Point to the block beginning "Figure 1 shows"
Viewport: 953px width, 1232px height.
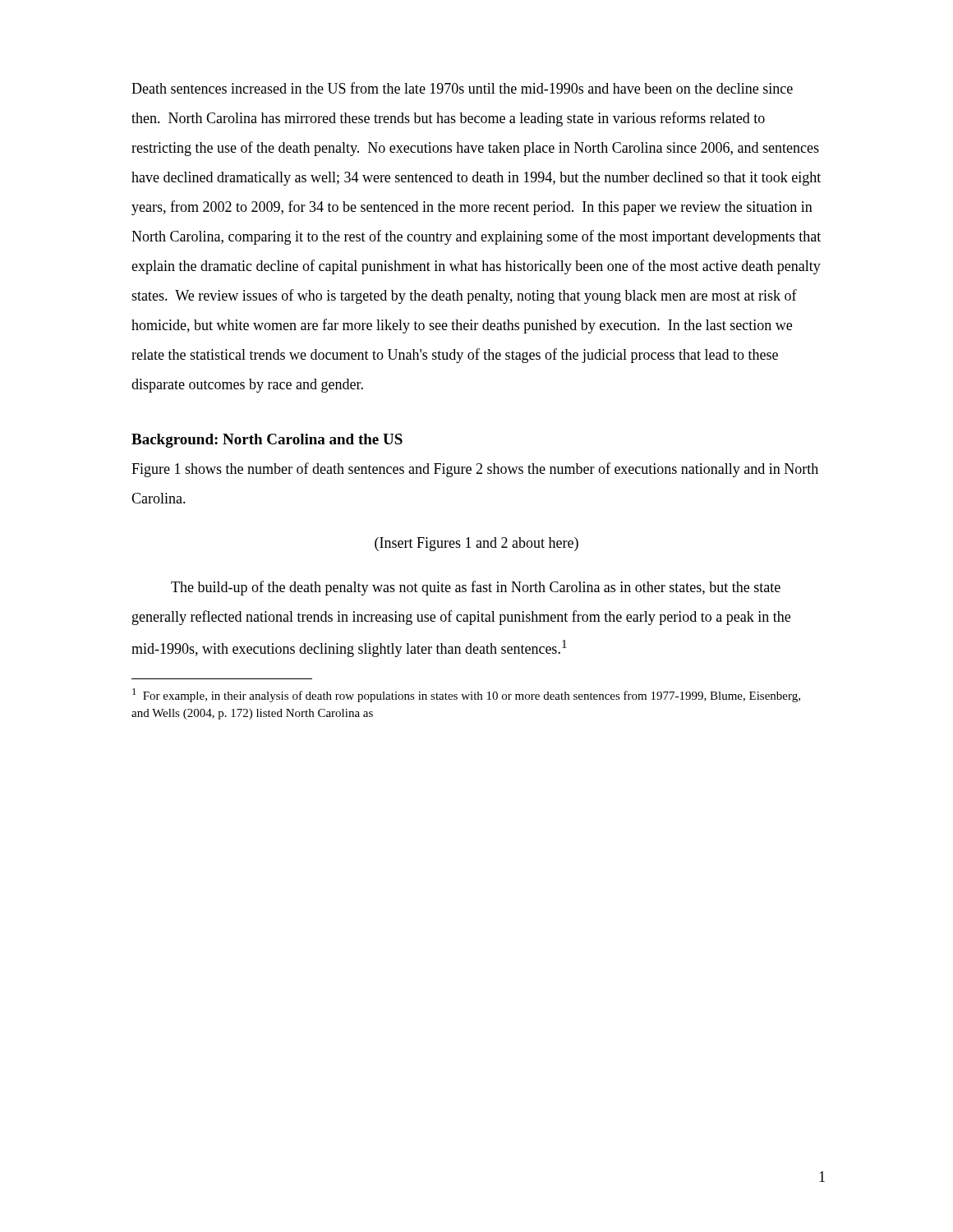click(x=475, y=483)
